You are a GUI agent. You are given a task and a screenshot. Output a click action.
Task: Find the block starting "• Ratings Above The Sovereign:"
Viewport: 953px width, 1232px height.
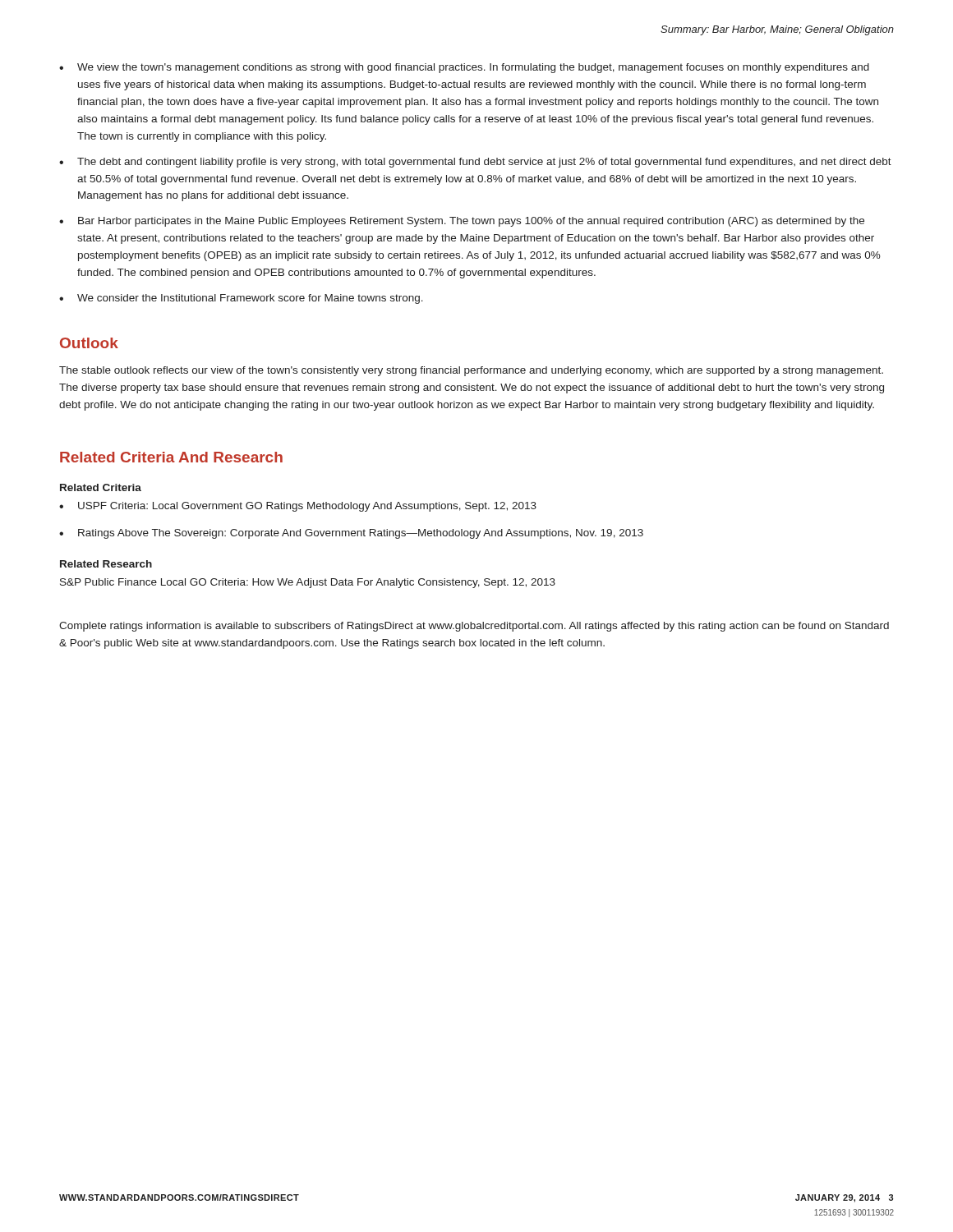click(351, 534)
